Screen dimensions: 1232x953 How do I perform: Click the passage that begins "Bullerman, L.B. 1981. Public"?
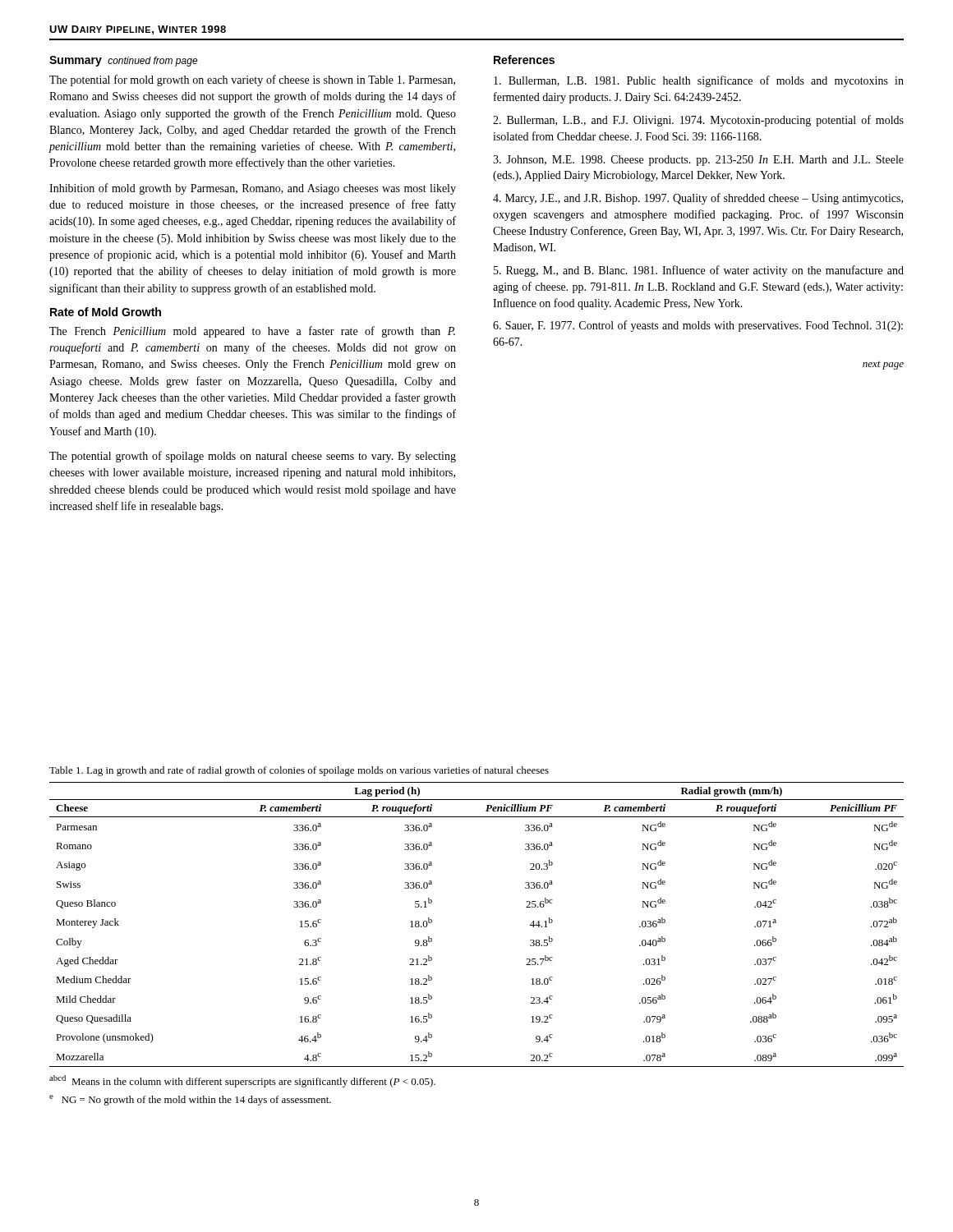point(698,89)
